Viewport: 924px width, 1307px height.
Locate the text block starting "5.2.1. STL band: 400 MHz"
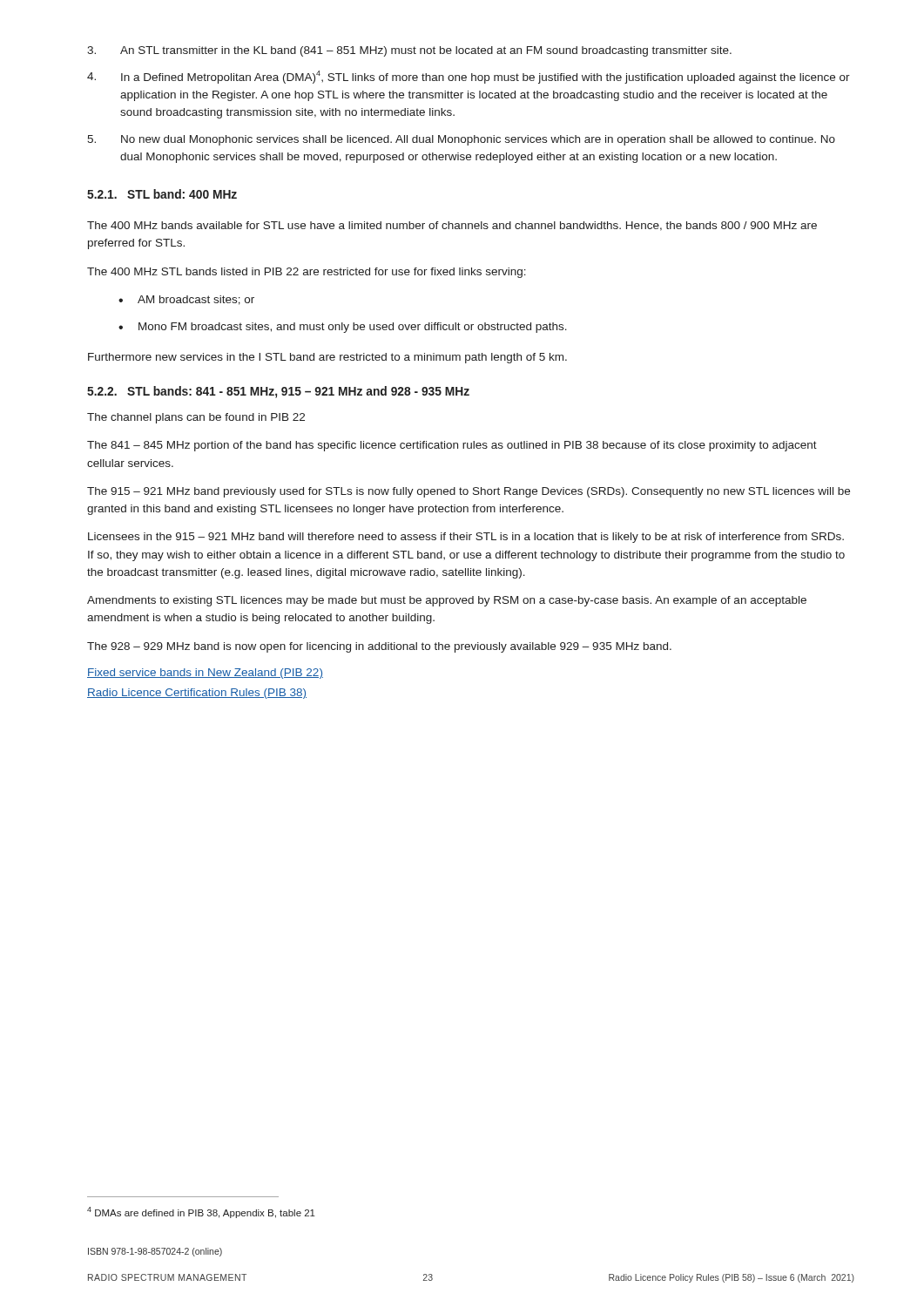[162, 195]
